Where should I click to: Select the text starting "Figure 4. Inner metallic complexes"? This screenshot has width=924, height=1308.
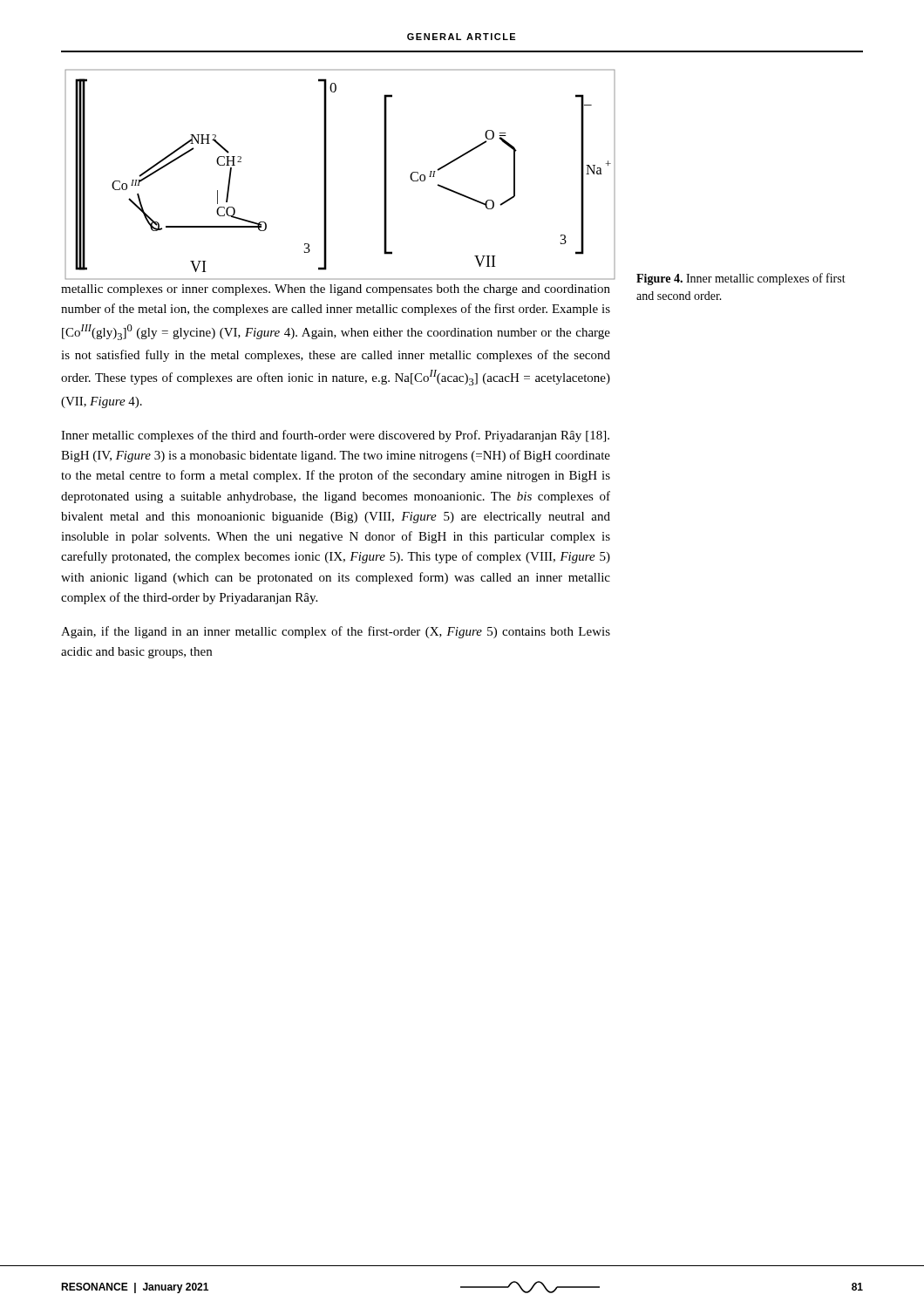[741, 287]
